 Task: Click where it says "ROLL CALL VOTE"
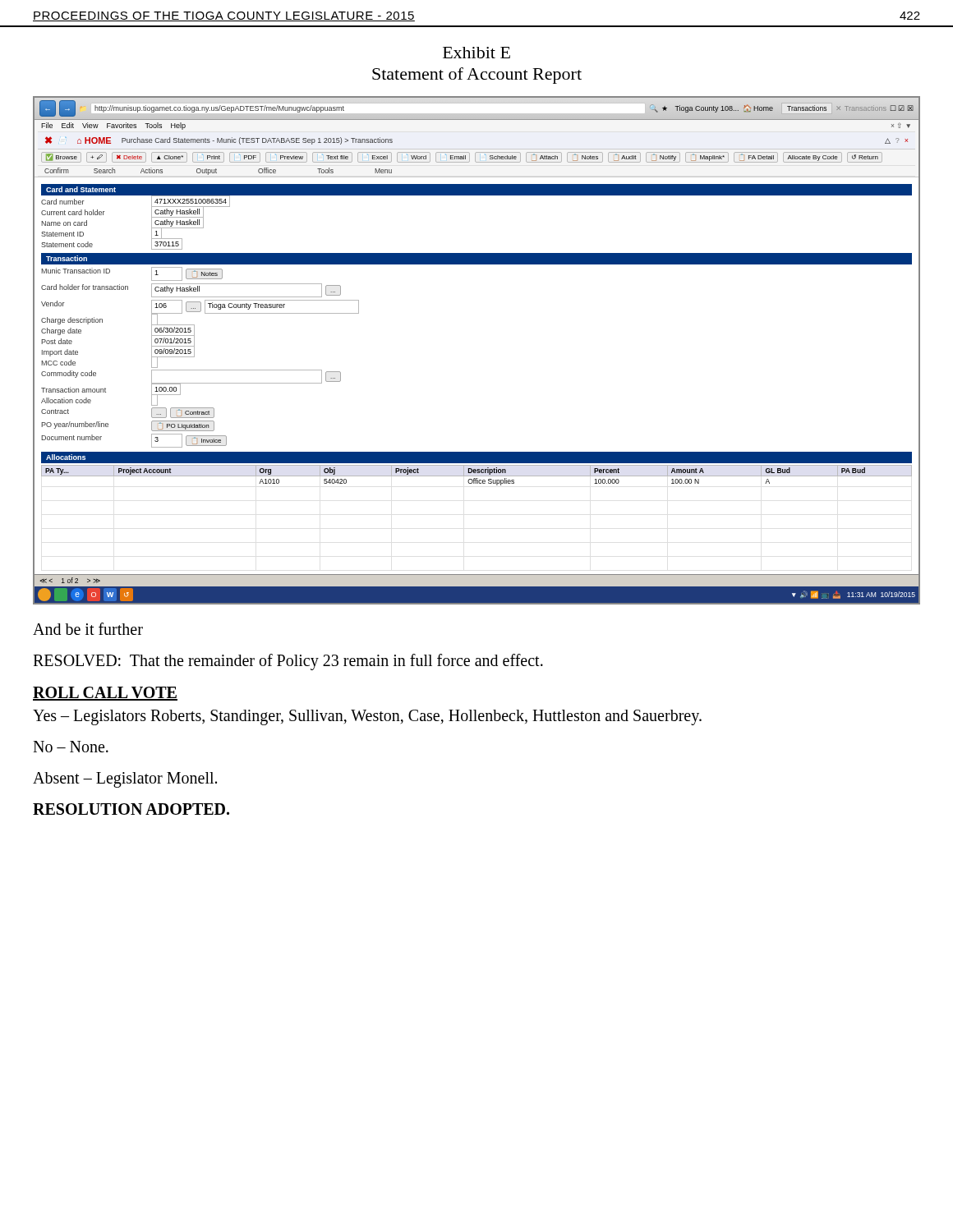(105, 692)
